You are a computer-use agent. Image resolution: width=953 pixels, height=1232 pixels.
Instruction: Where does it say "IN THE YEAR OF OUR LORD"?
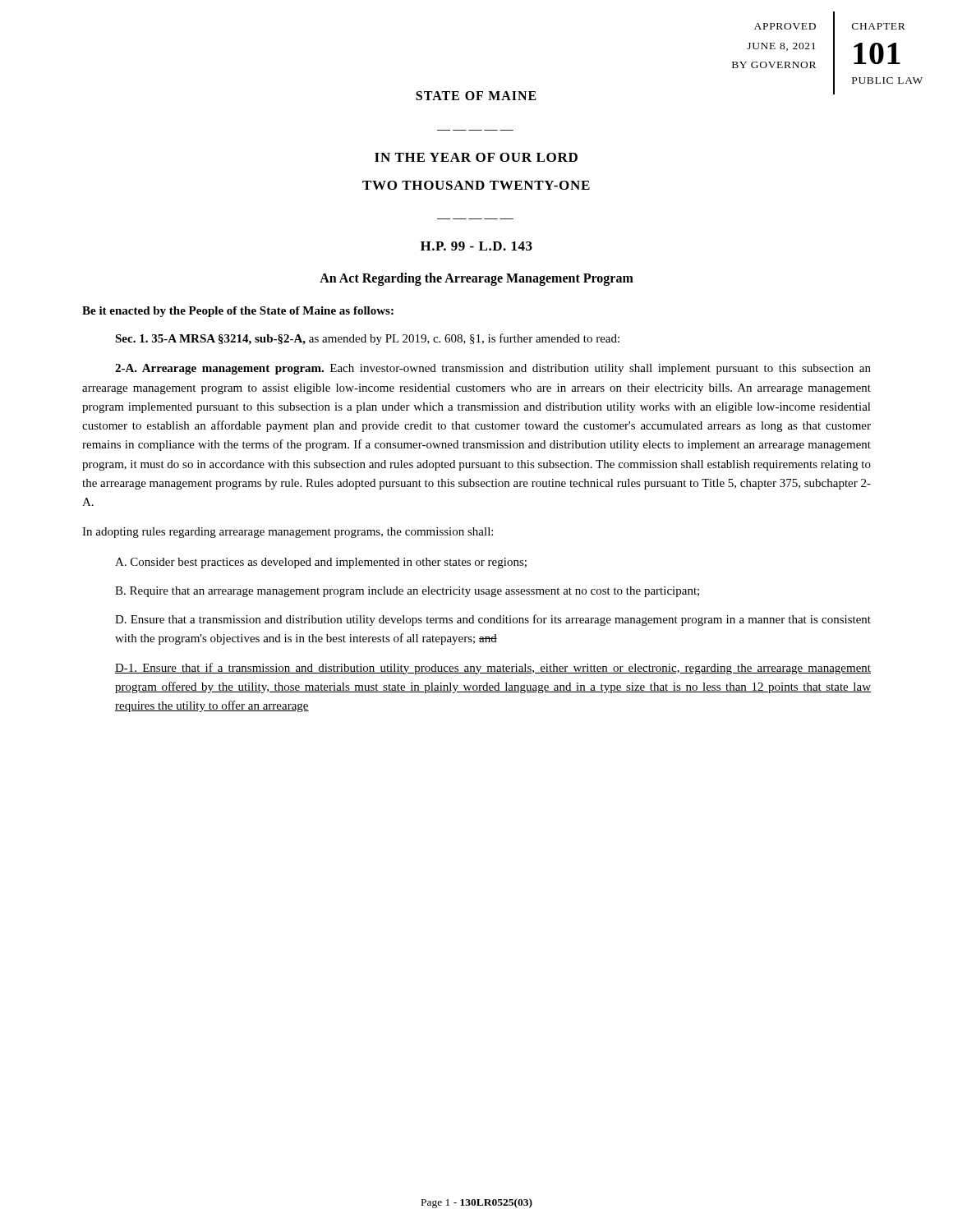[x=476, y=157]
